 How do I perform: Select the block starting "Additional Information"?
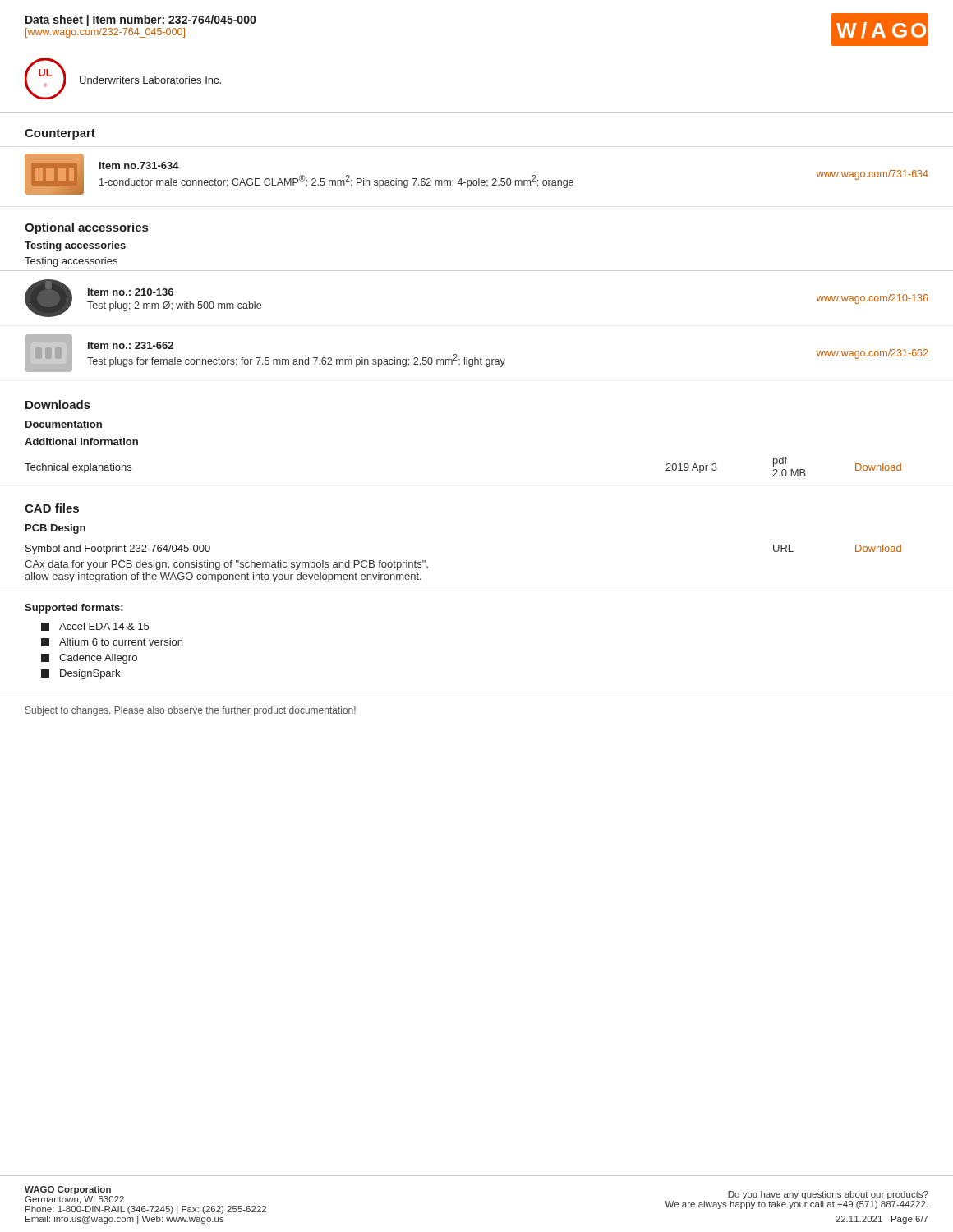(82, 441)
